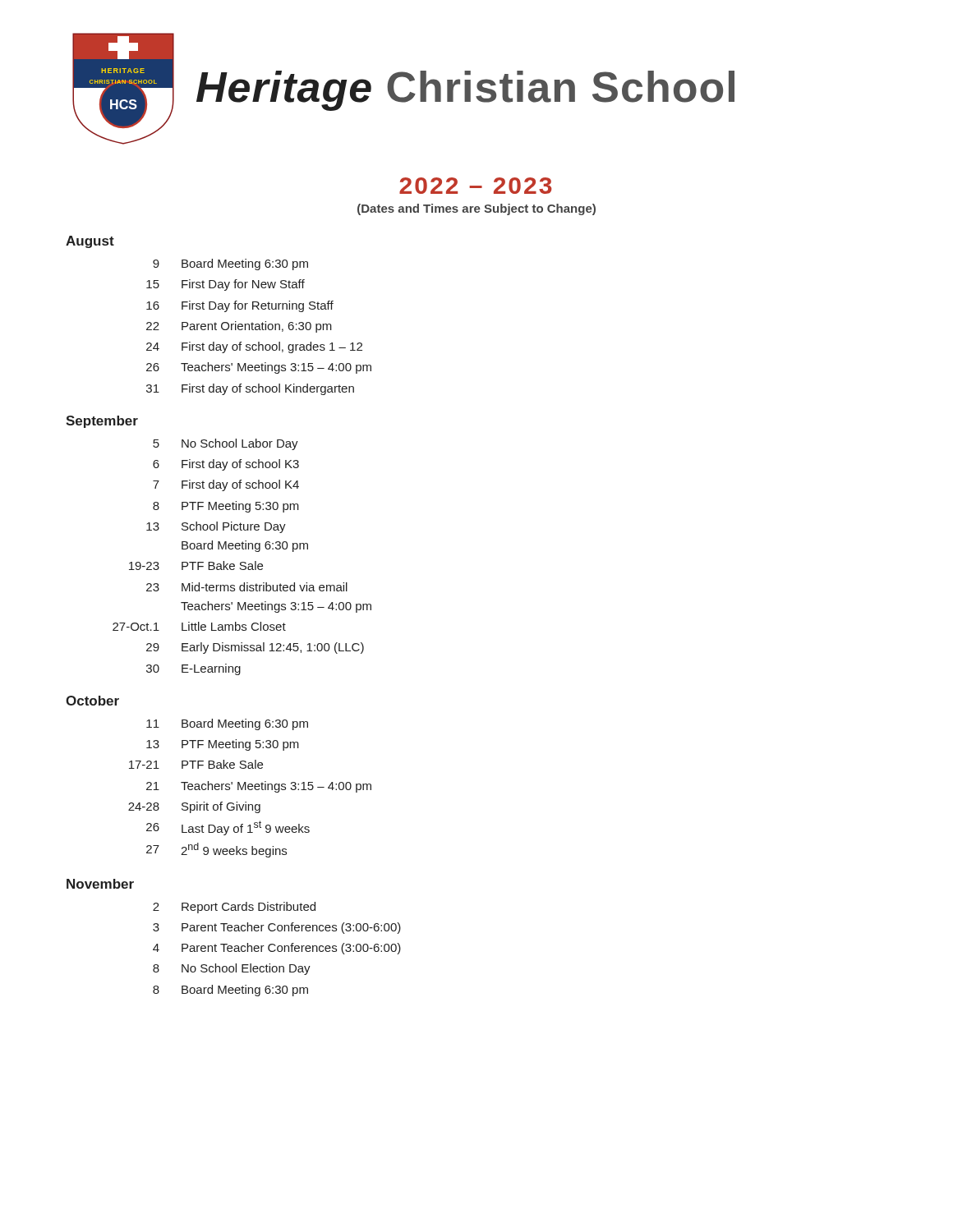Select the list item with the text "Last Day of 1st 9 weeks"
953x1232 pixels.
coord(245,827)
